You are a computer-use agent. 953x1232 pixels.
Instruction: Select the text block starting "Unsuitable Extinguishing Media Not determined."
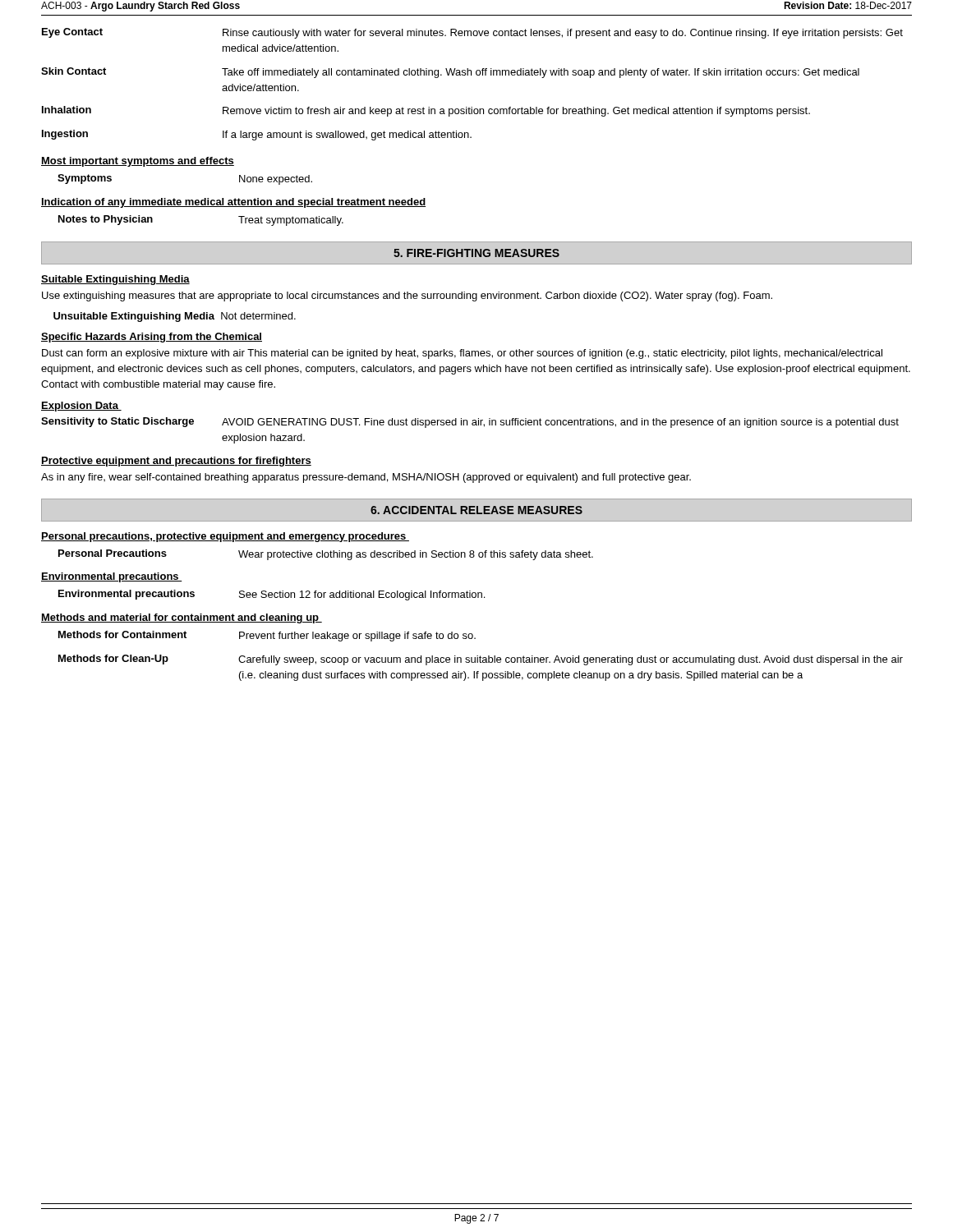point(169,316)
